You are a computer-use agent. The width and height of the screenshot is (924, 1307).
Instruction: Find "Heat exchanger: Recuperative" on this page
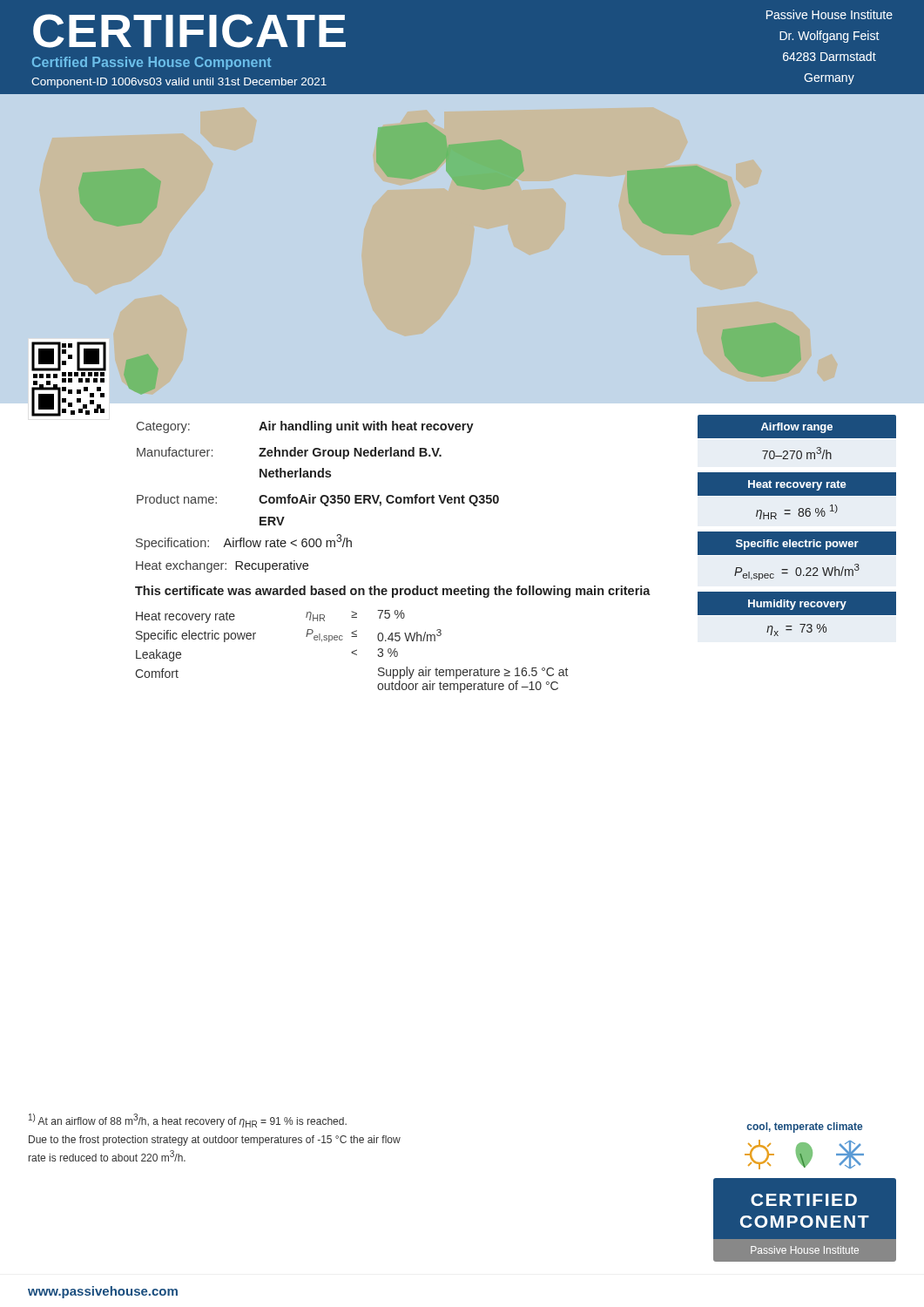[222, 565]
